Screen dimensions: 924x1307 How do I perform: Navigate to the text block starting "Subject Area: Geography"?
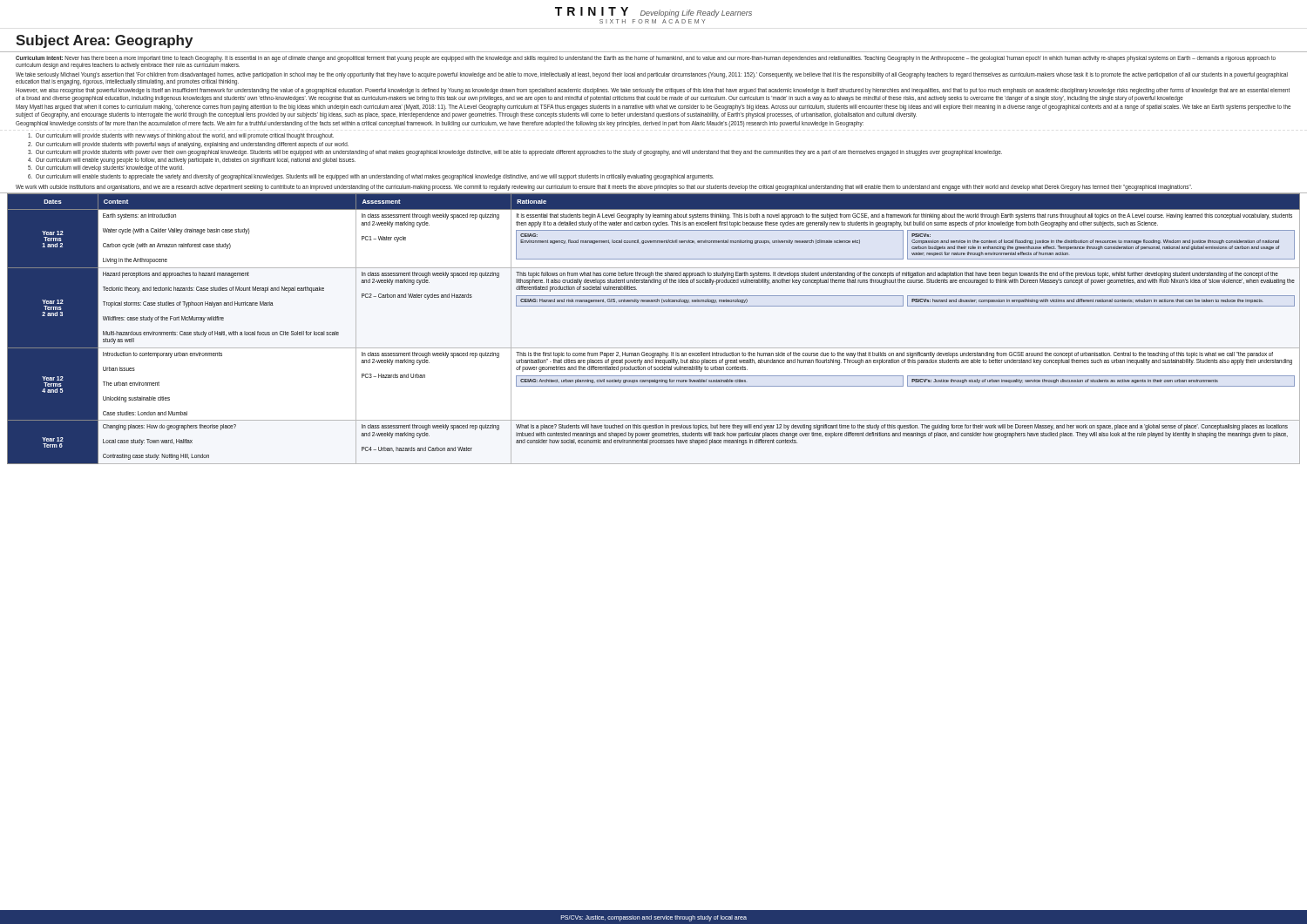click(x=104, y=41)
